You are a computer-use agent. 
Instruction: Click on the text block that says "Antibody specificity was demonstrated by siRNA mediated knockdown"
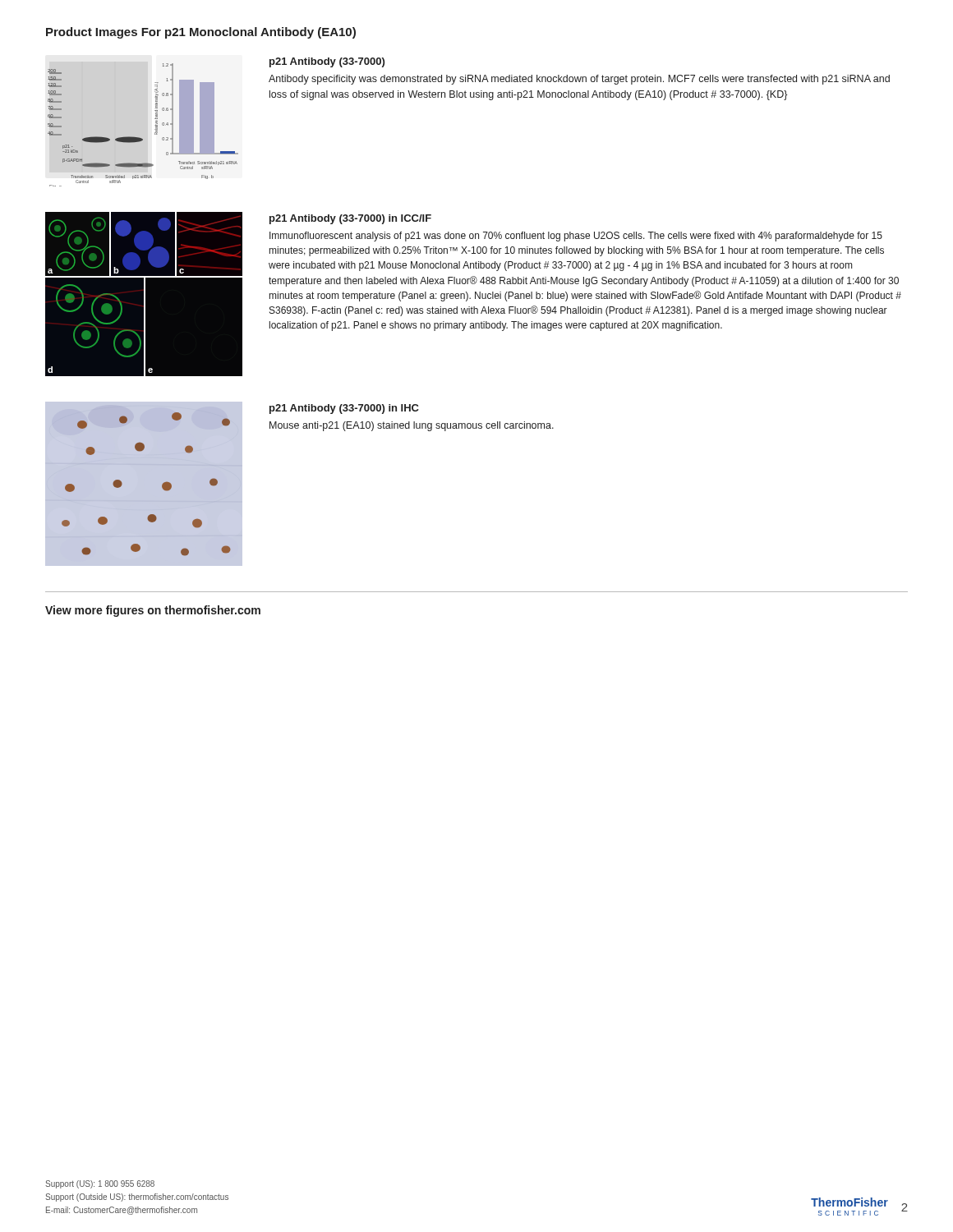point(579,87)
